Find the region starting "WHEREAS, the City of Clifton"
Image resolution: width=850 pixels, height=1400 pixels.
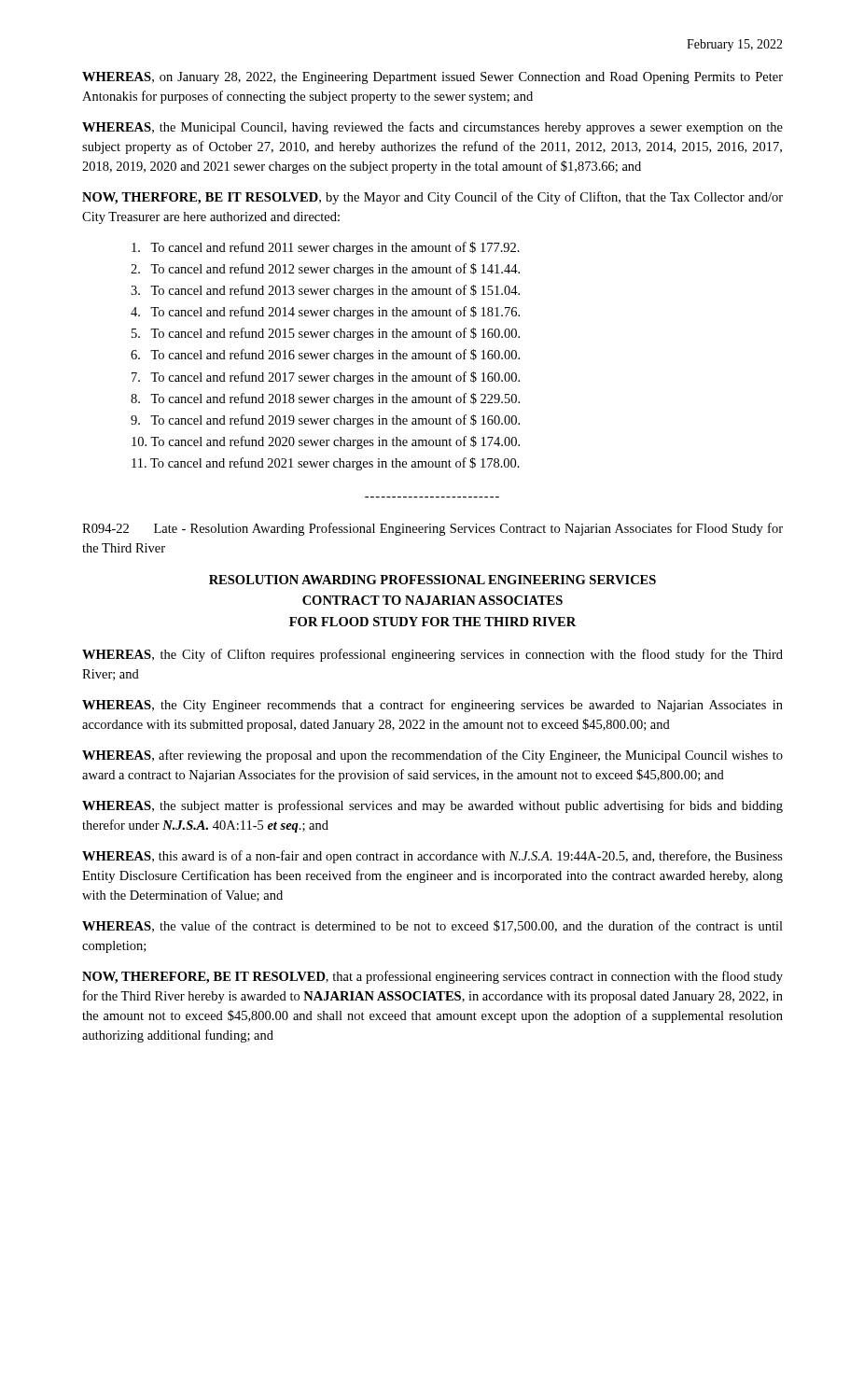point(432,845)
